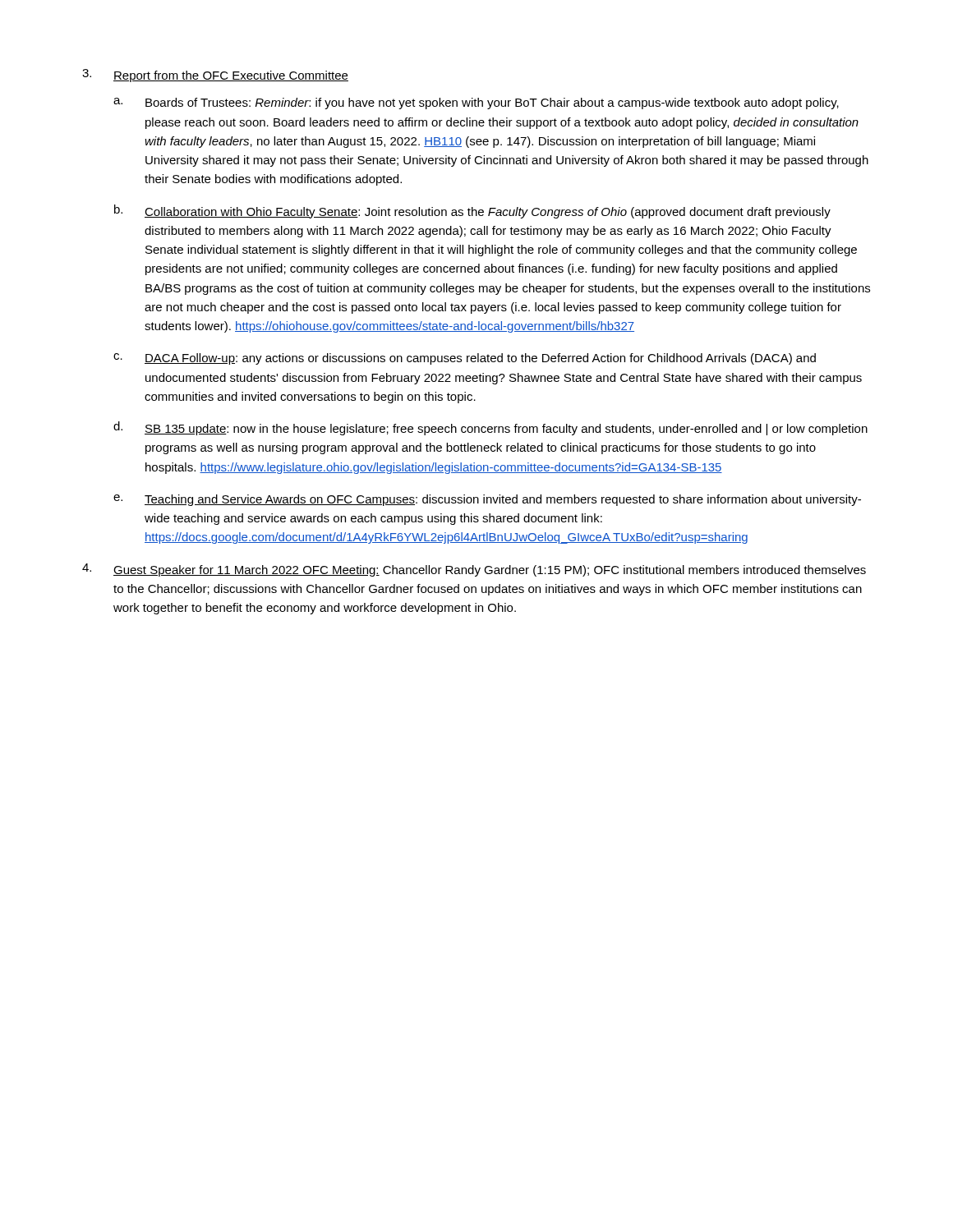Point to the block beginning "a. Boards of Trustees: Reminder: if you"
953x1232 pixels.
point(492,141)
